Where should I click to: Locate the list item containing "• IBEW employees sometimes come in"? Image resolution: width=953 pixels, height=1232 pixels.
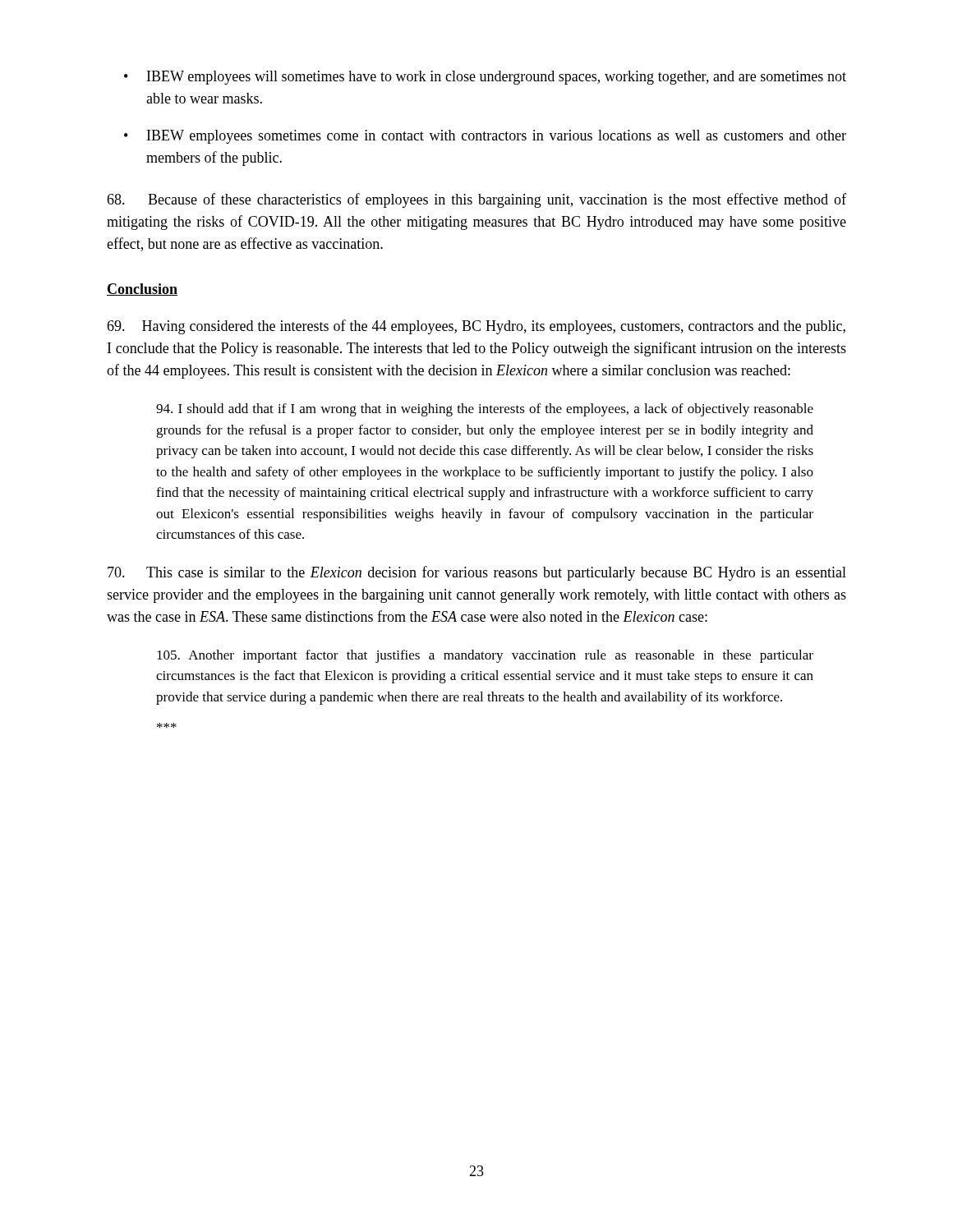(485, 147)
